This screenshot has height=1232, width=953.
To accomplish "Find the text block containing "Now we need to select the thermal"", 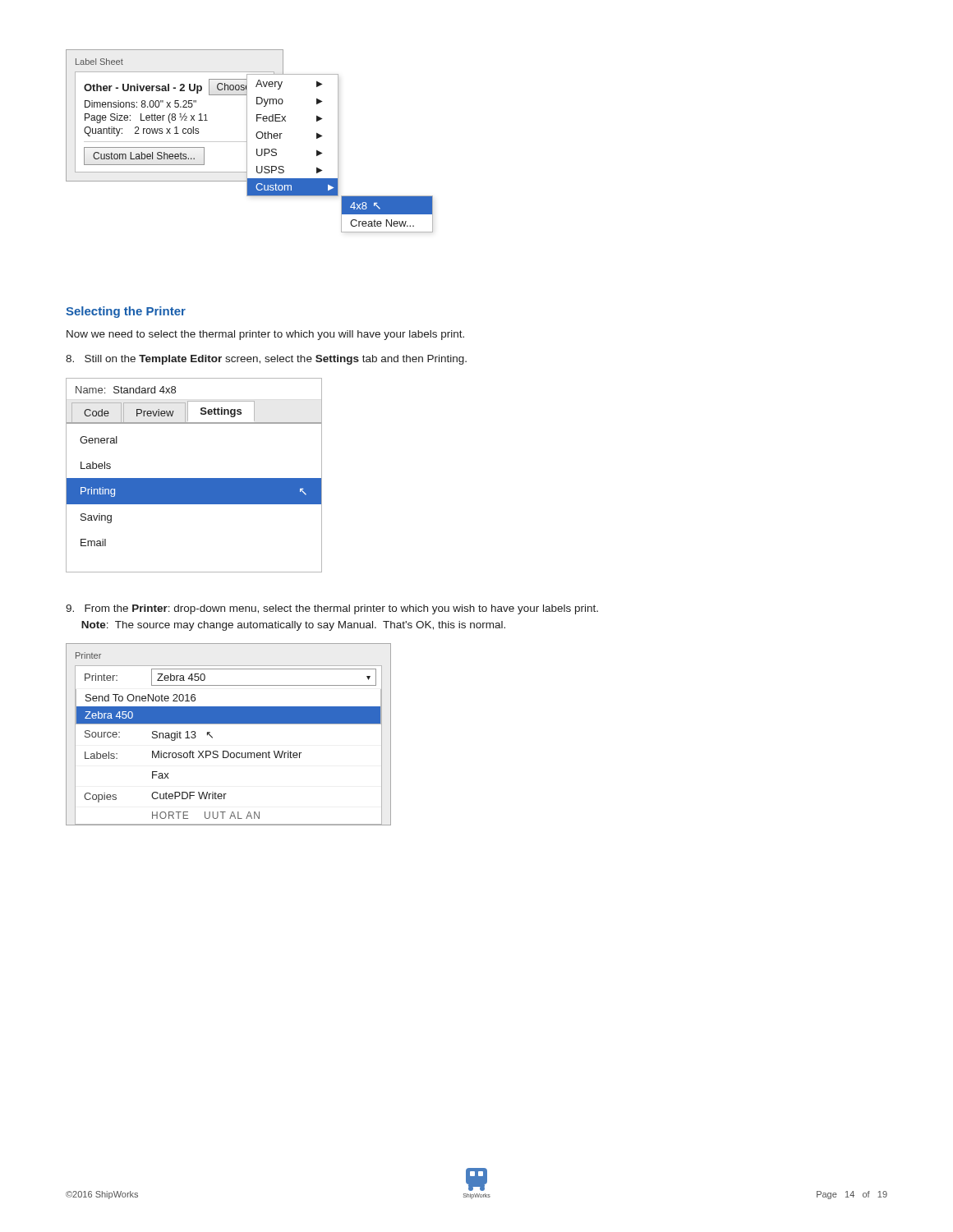I will tap(265, 334).
